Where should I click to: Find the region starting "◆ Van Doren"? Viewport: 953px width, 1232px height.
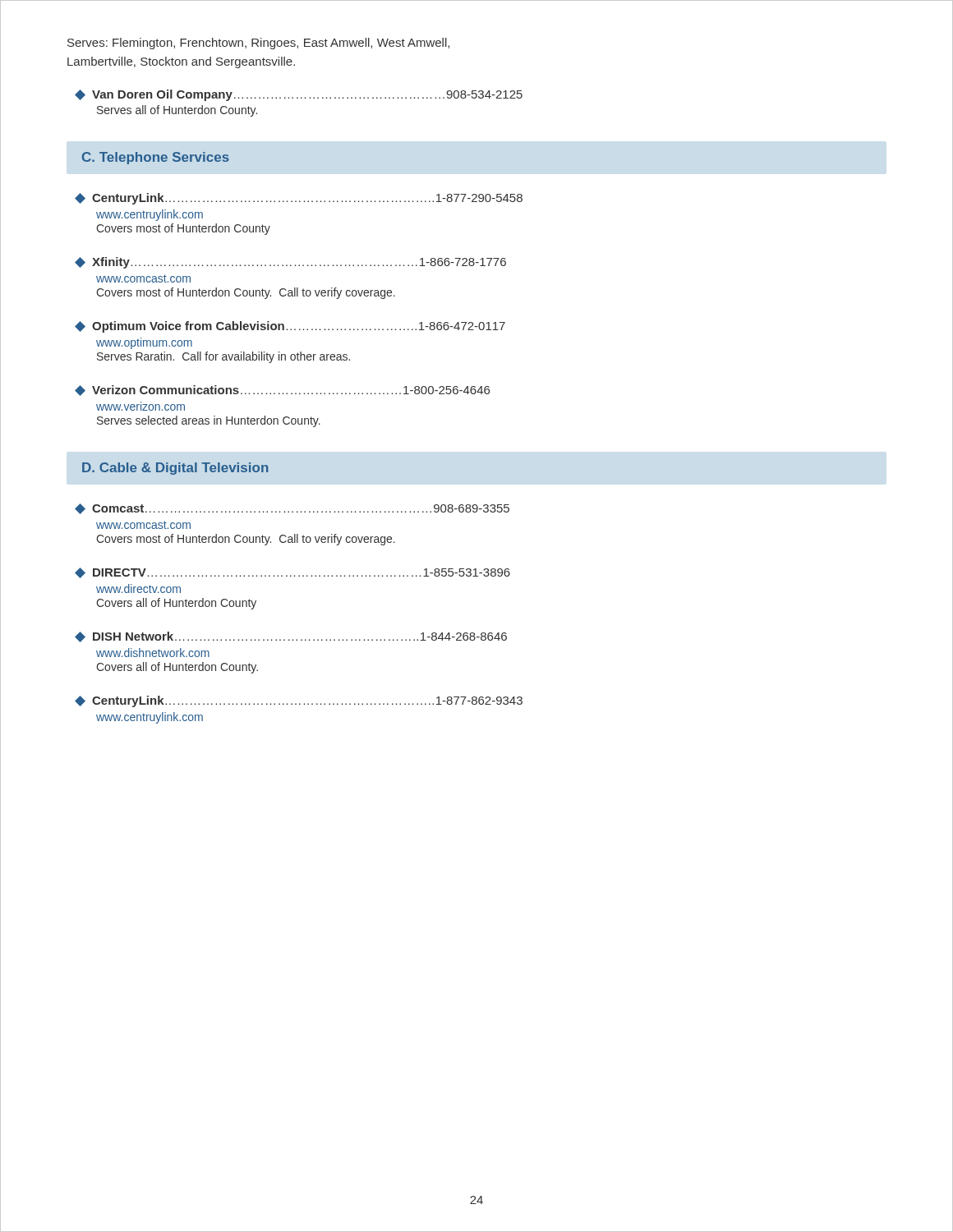(481, 101)
